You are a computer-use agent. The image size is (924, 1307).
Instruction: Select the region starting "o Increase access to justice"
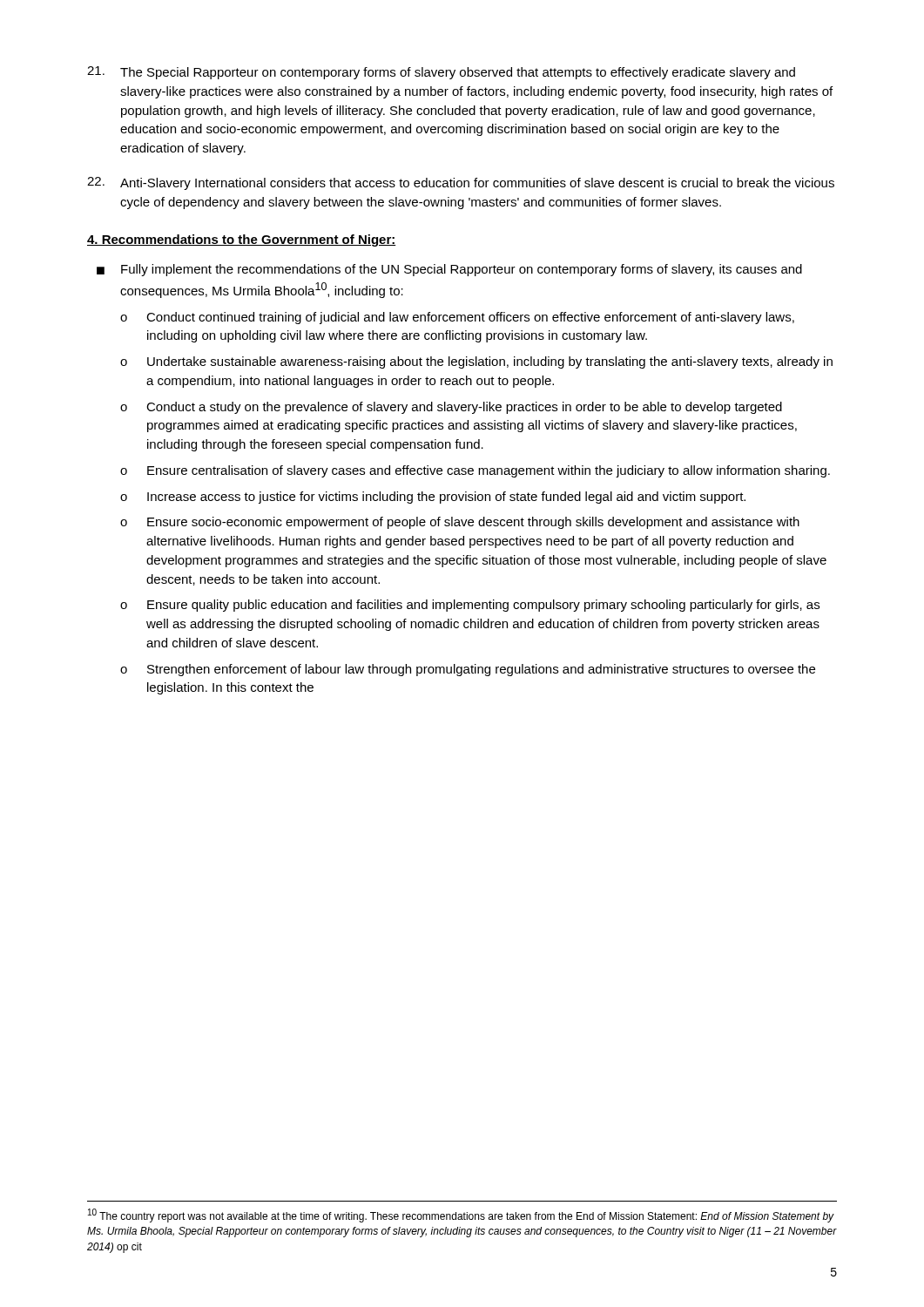pyautogui.click(x=479, y=496)
